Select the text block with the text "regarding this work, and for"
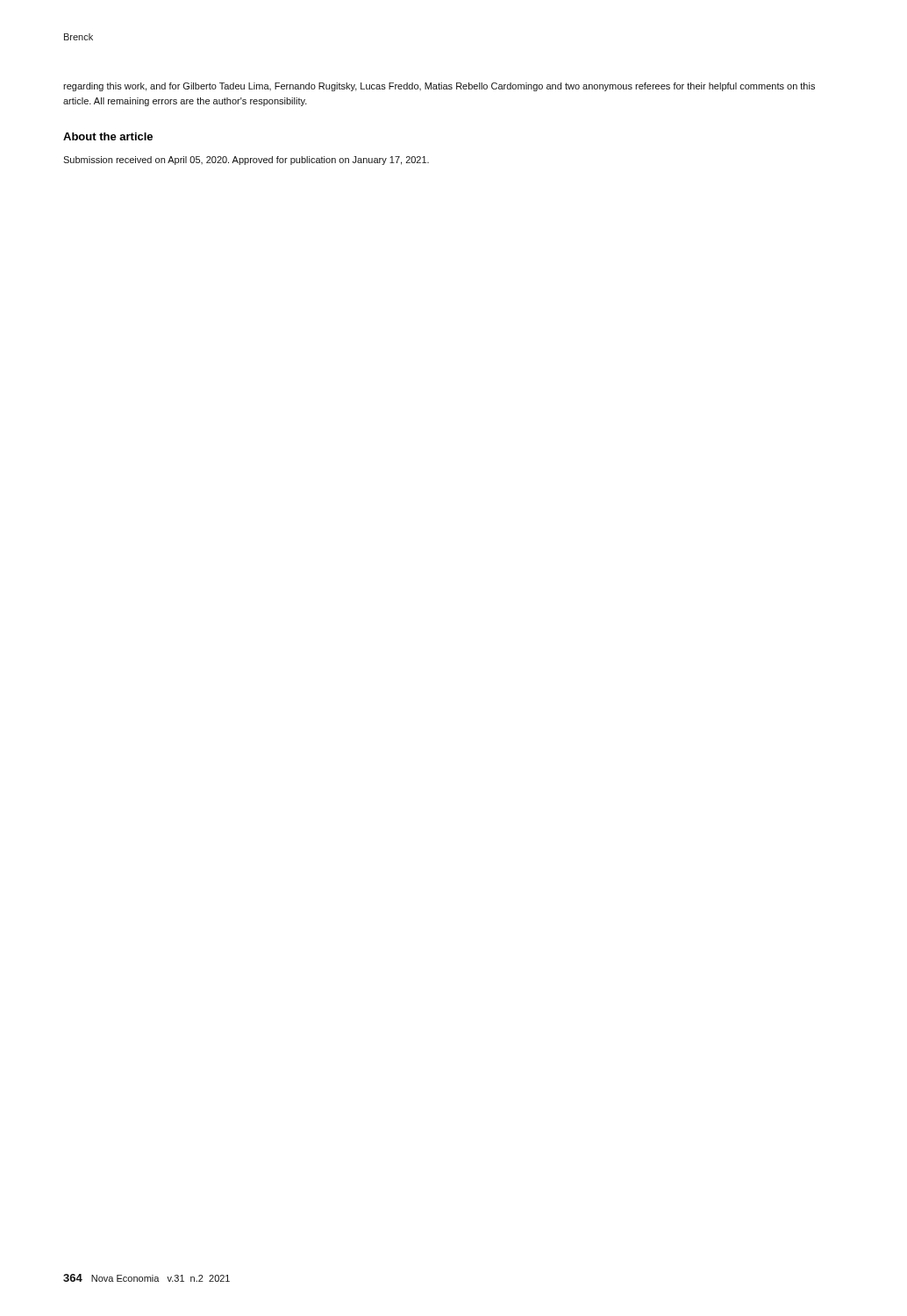The height and width of the screenshot is (1316, 907). click(x=439, y=93)
